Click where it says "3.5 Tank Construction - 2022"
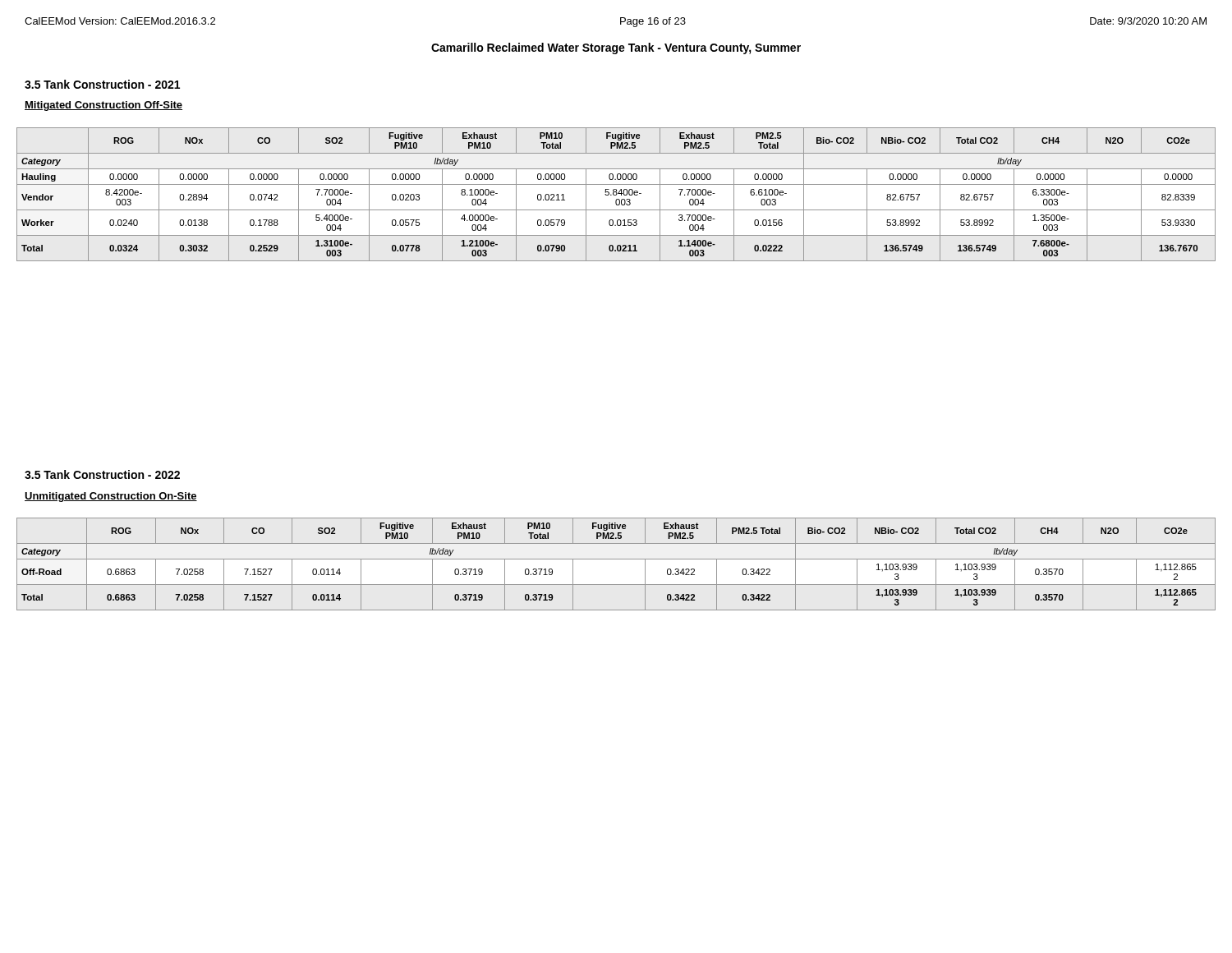Image resolution: width=1232 pixels, height=953 pixels. pyautogui.click(x=103, y=475)
